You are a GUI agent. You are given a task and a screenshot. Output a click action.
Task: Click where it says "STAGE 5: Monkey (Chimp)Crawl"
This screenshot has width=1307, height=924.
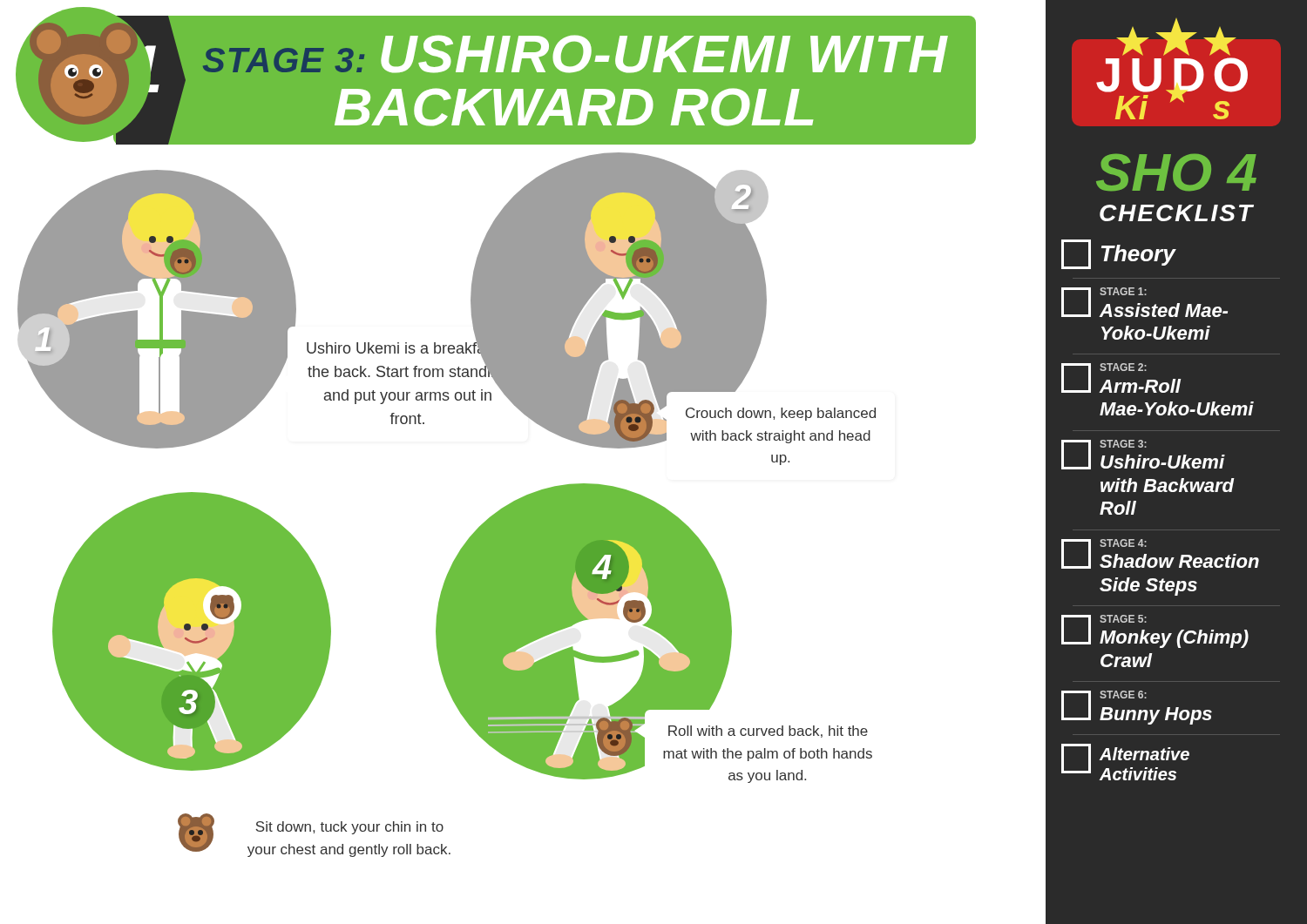pyautogui.click(x=1155, y=643)
